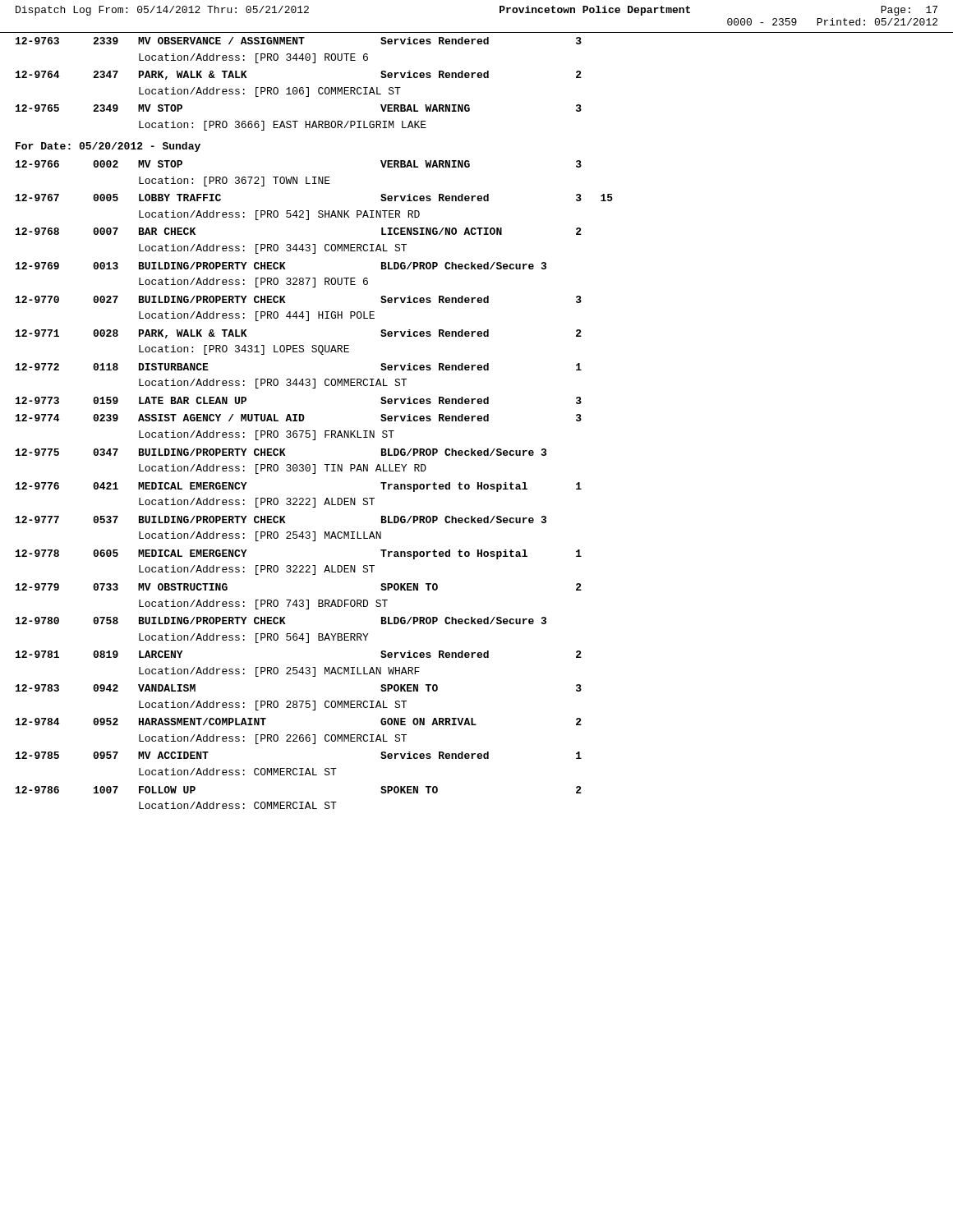Find the region starting "12-9785 0957 MV ACCIDENT Services Rendered 1"
This screenshot has width=953, height=1232.
pyautogui.click(x=476, y=765)
